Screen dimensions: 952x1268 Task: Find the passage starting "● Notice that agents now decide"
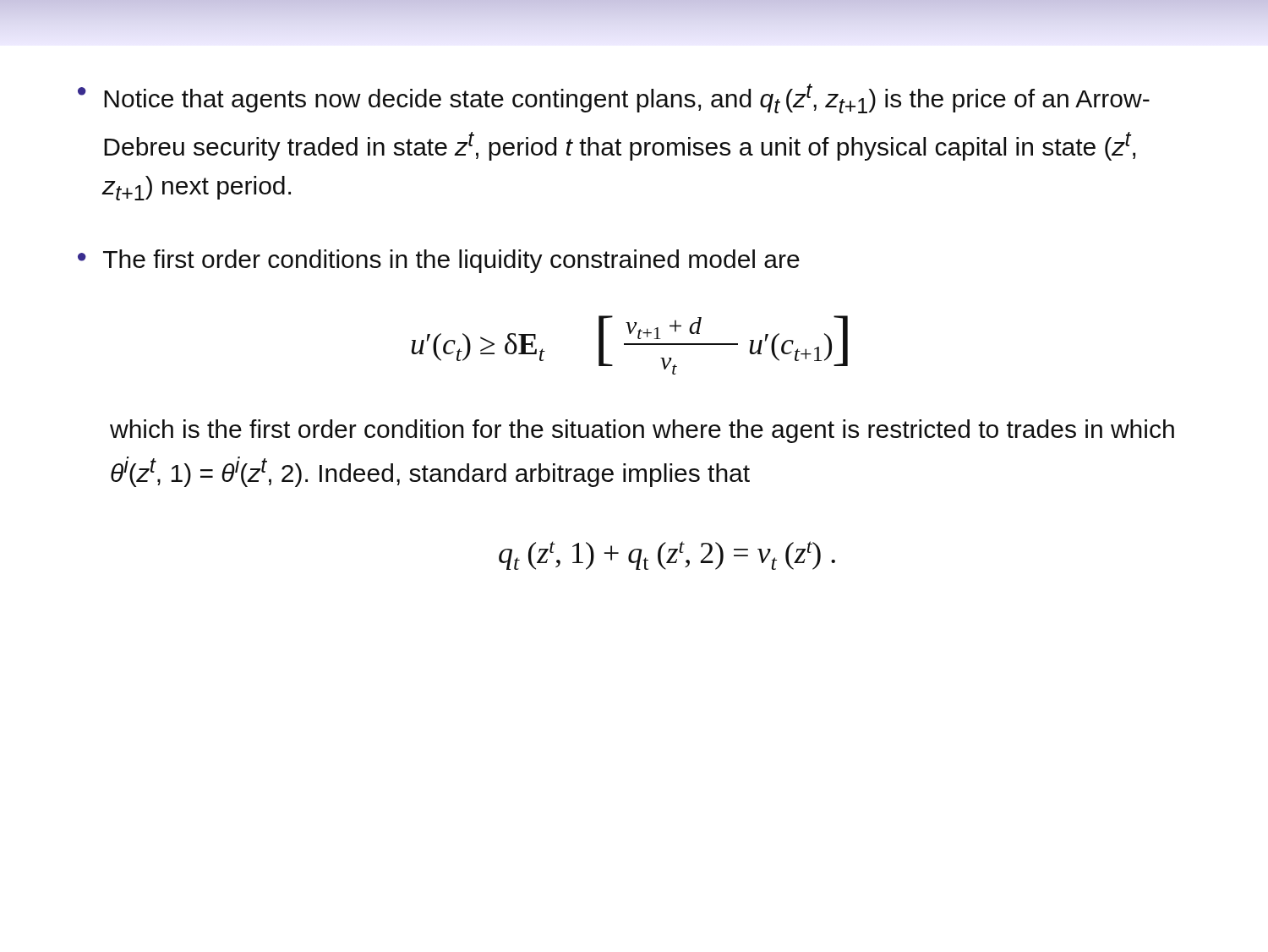click(x=634, y=142)
